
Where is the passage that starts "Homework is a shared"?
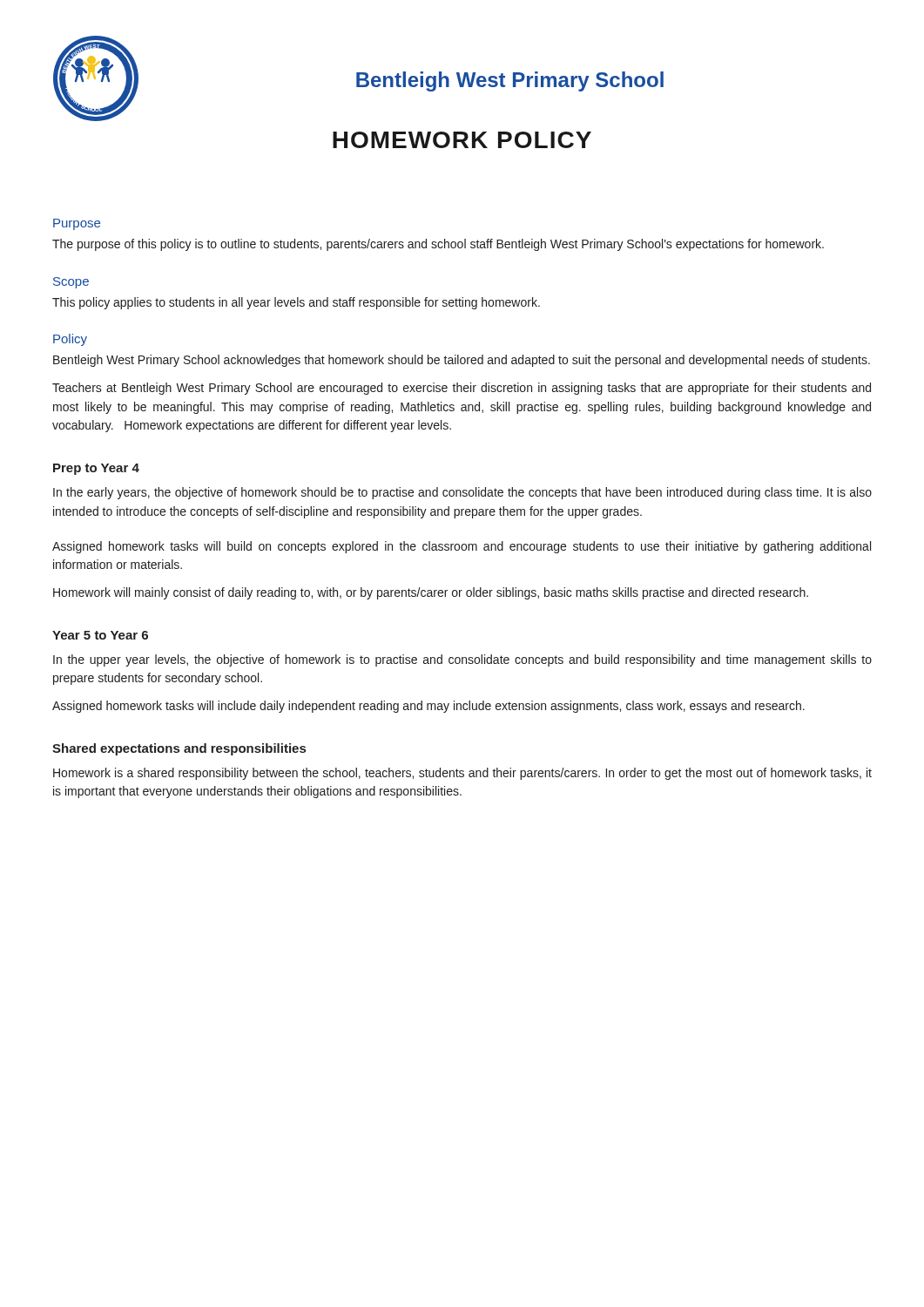(x=462, y=782)
